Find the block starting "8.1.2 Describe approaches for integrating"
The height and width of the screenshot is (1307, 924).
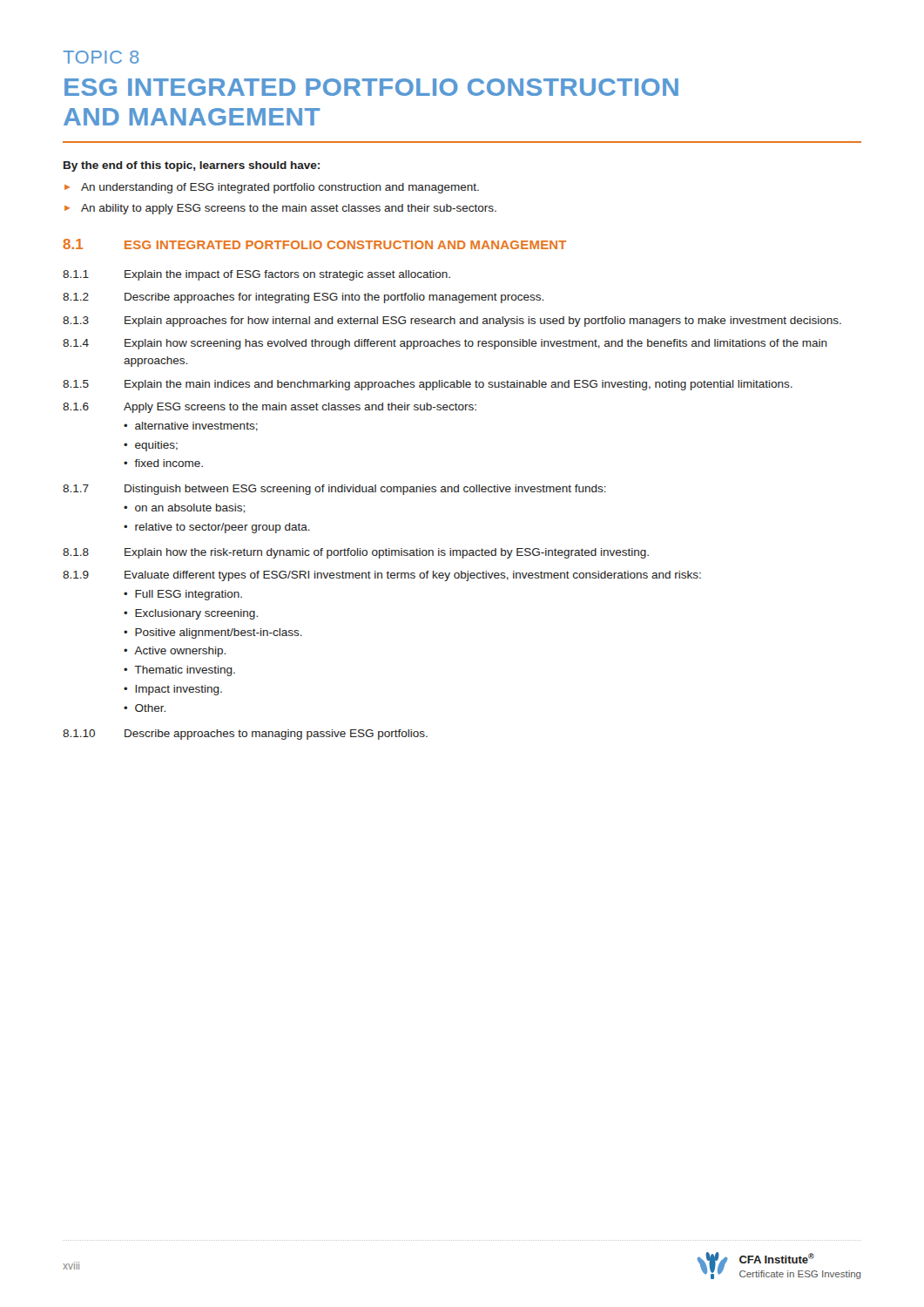click(x=462, y=297)
